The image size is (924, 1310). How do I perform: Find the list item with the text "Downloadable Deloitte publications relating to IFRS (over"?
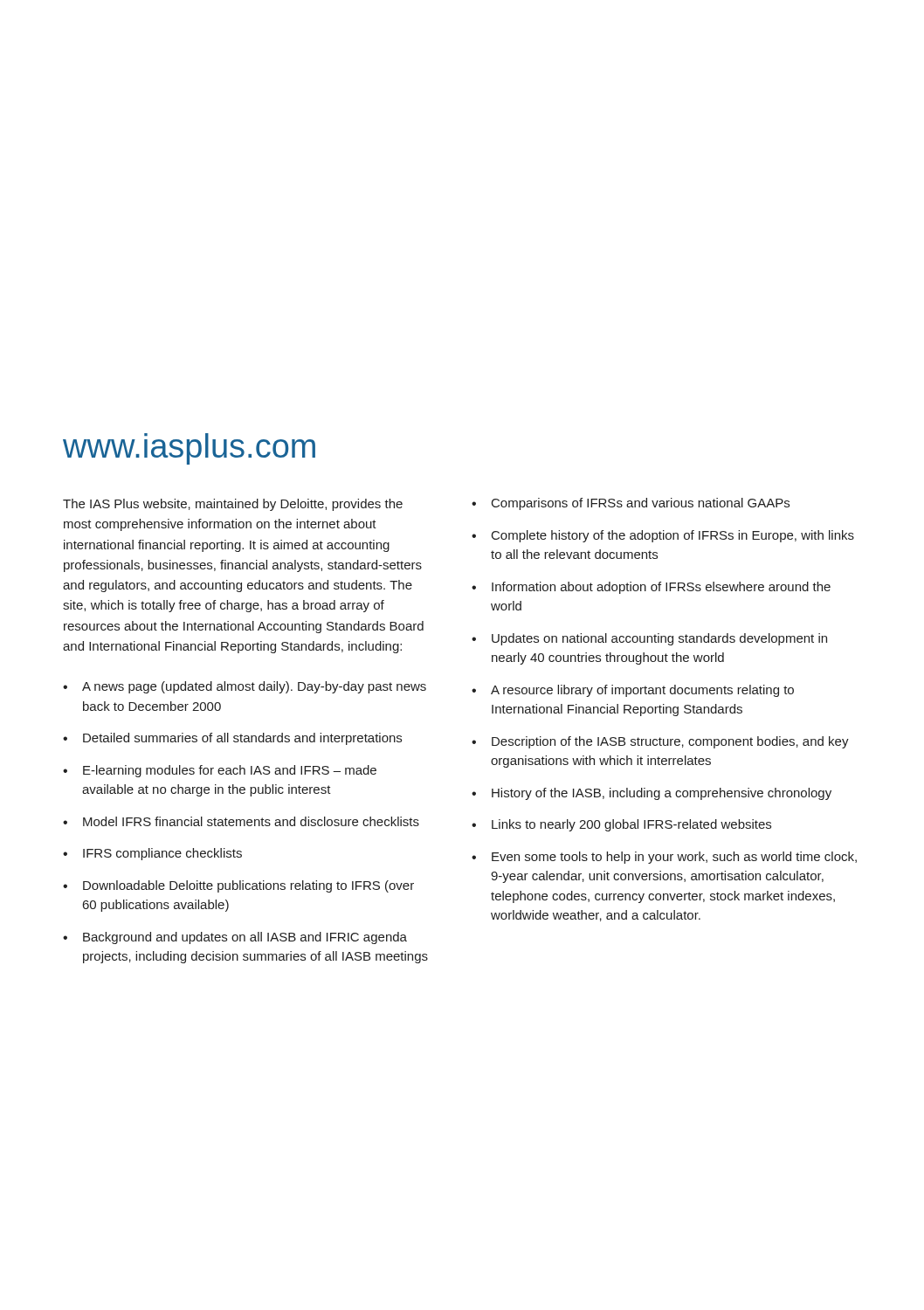pyautogui.click(x=248, y=895)
